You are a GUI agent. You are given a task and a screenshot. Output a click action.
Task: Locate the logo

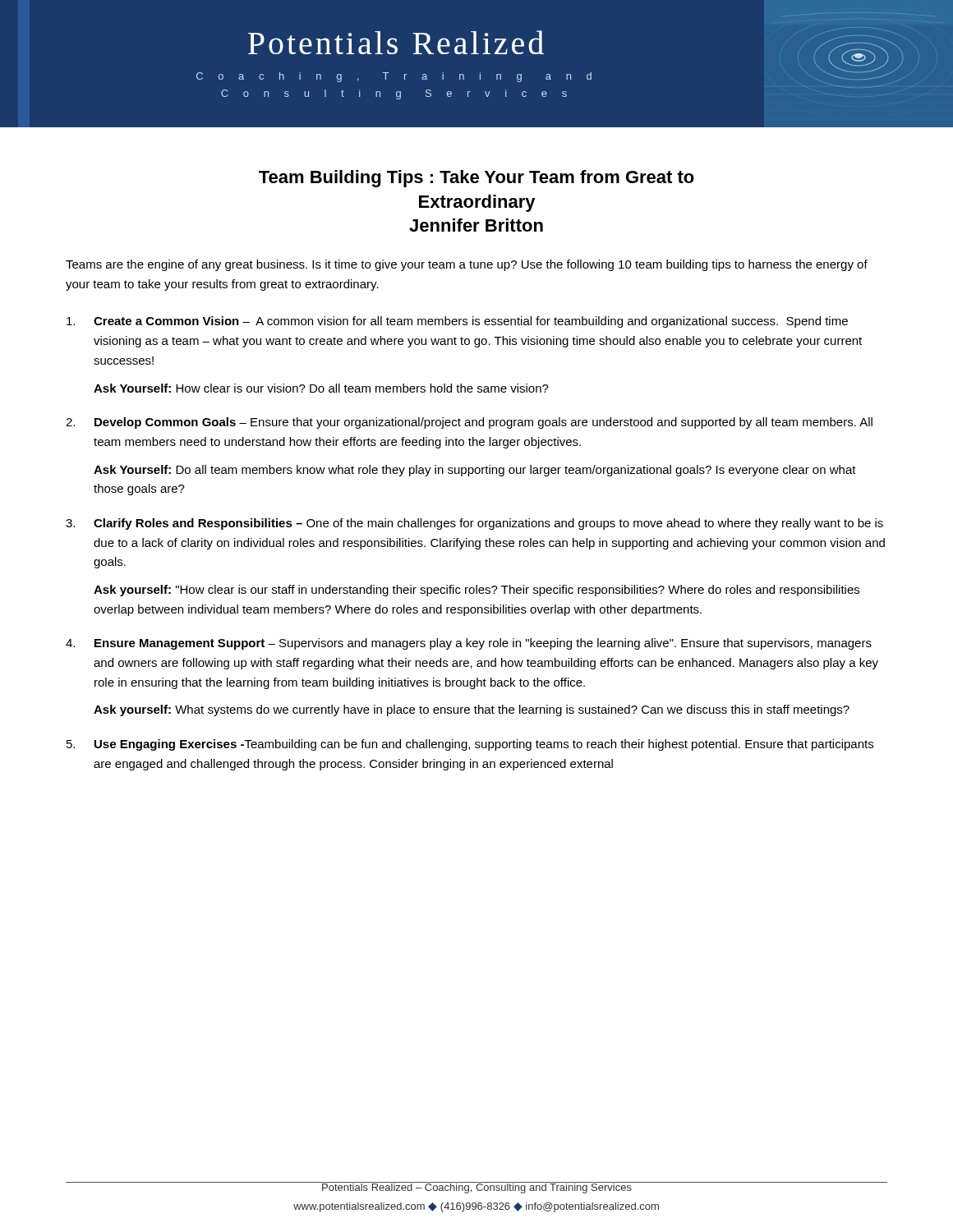tap(476, 64)
